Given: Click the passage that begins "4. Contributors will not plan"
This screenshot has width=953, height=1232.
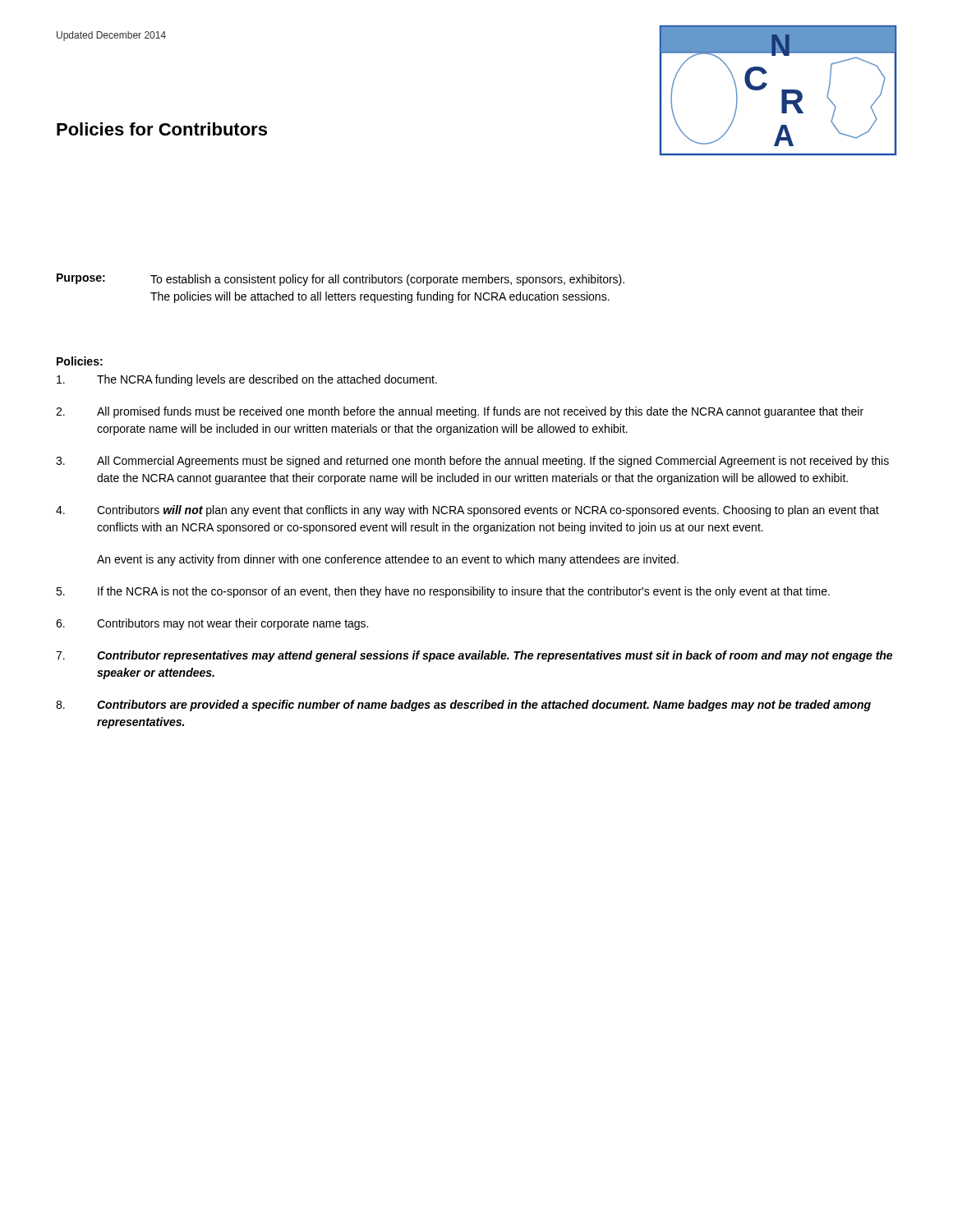Looking at the screenshot, I should (476, 519).
